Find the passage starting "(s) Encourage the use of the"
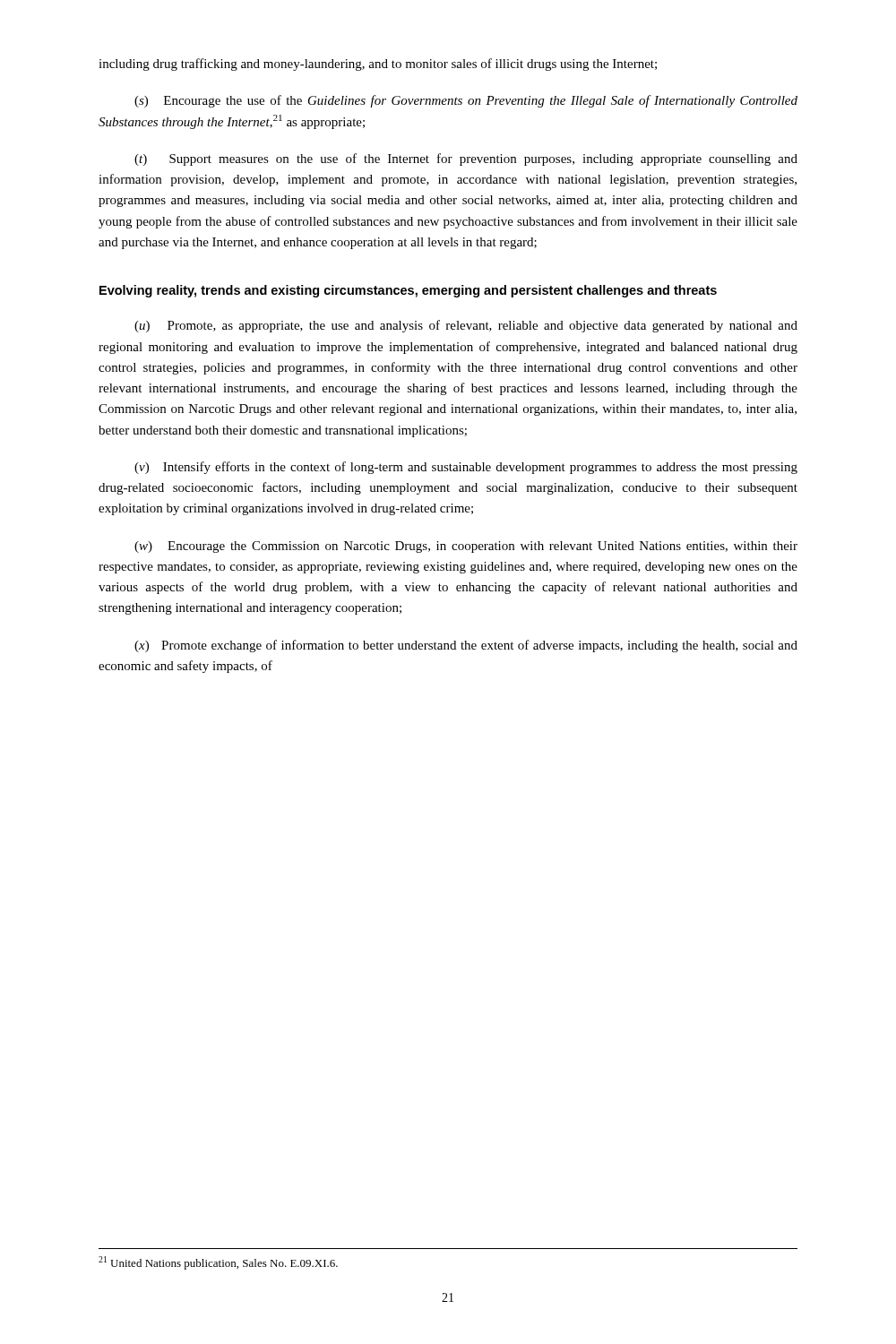 coord(448,112)
